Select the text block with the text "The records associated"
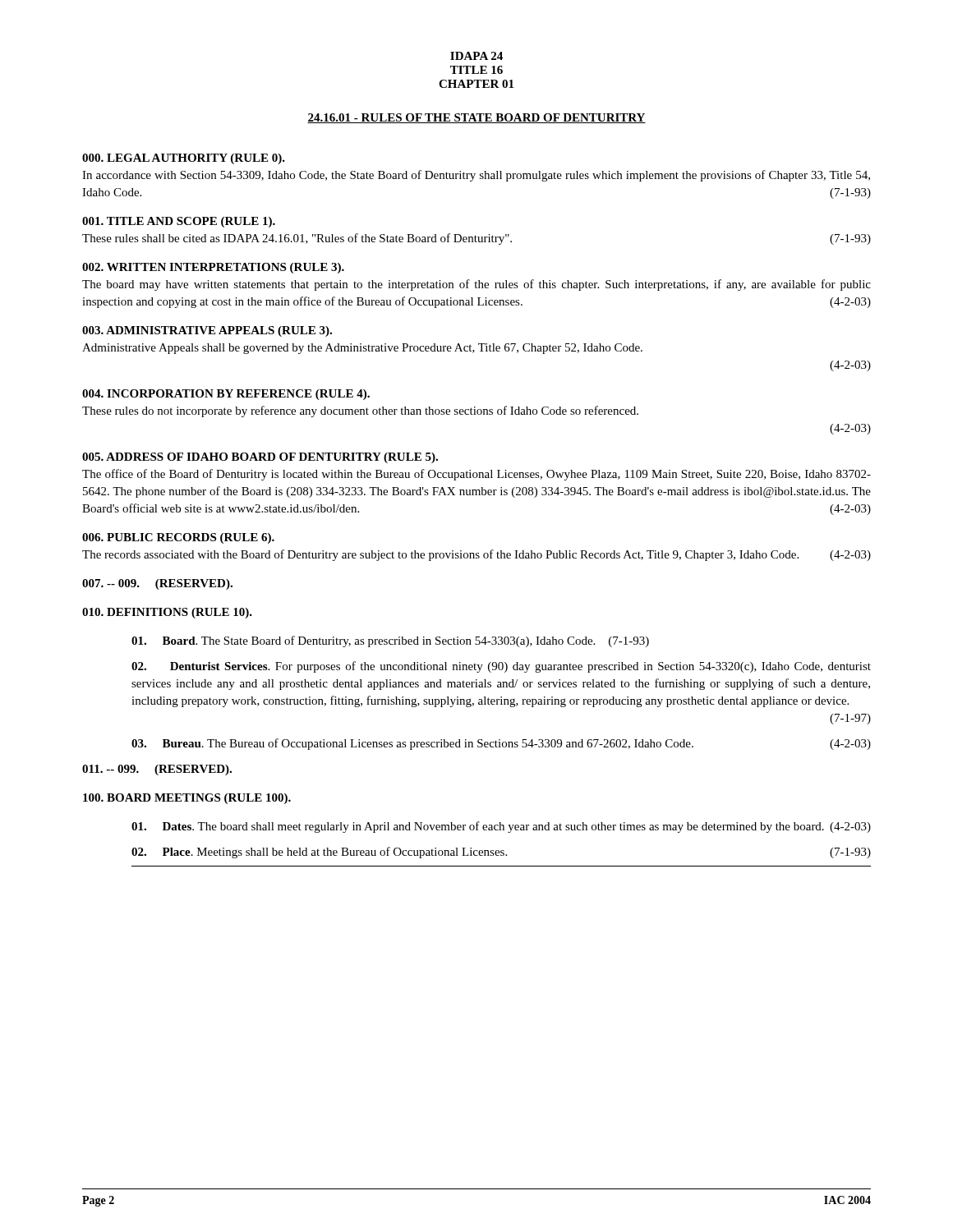 [x=441, y=554]
